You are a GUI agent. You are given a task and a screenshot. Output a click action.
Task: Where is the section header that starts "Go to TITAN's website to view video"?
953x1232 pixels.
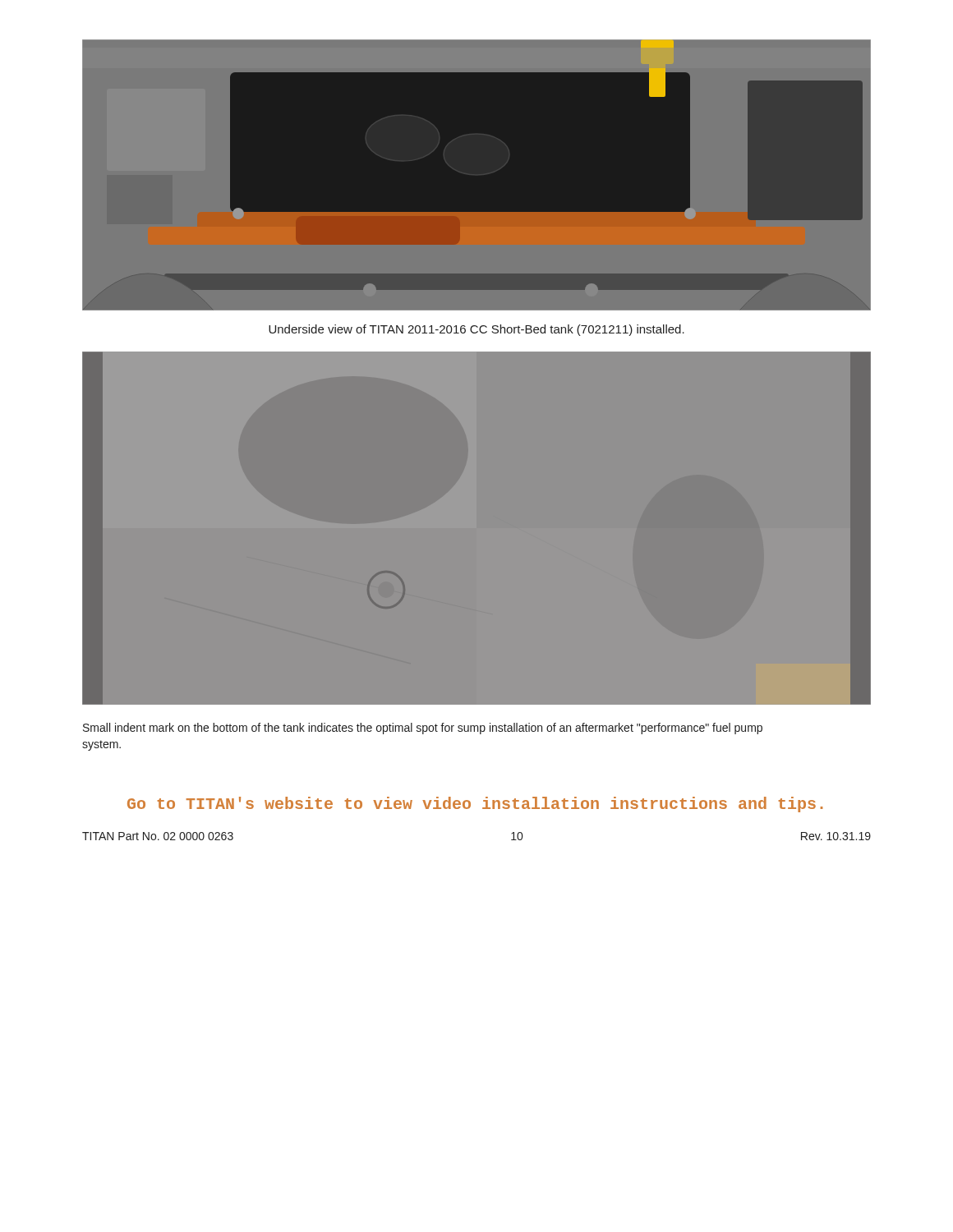tap(476, 804)
